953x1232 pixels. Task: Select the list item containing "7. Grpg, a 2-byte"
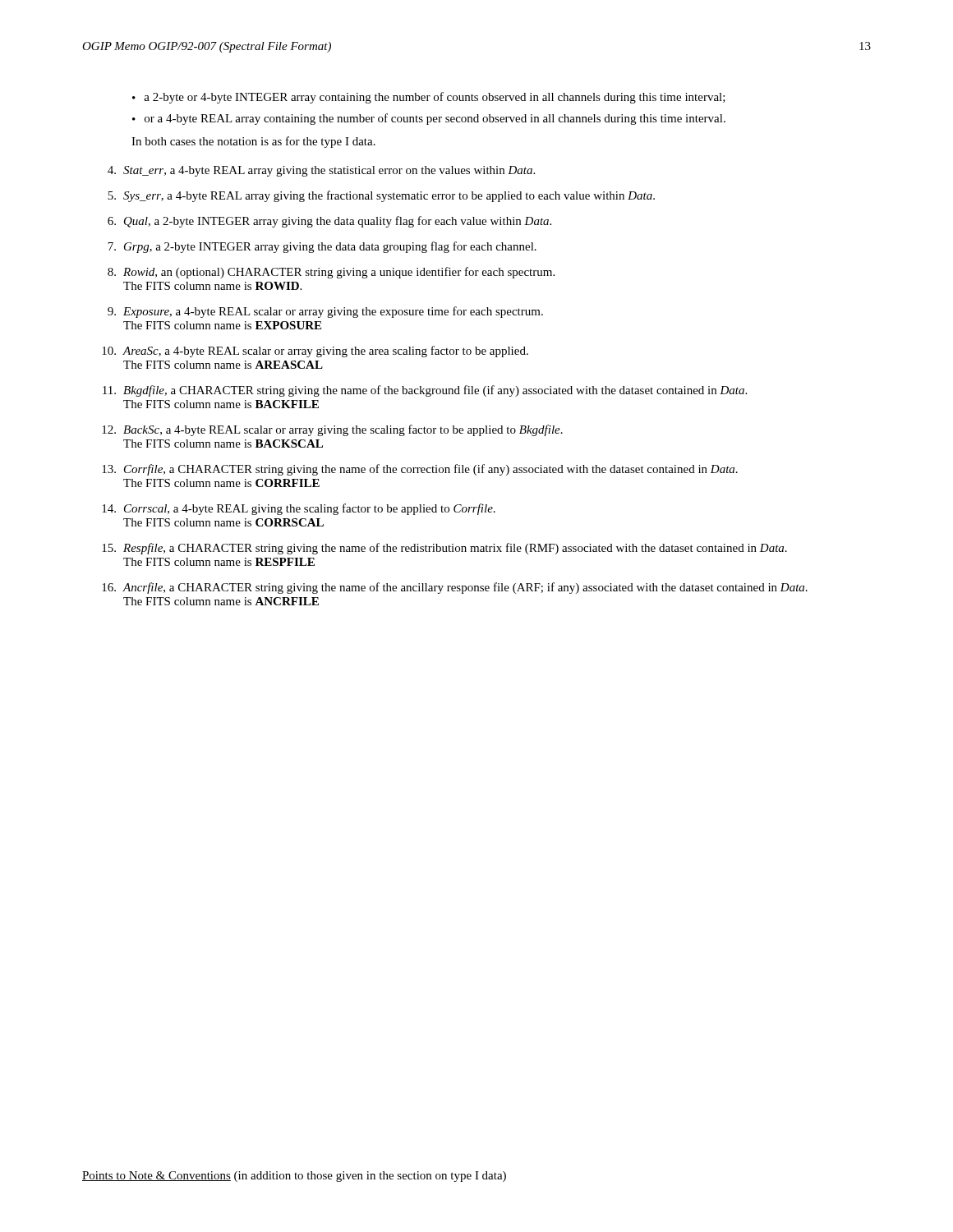pyautogui.click(x=476, y=247)
